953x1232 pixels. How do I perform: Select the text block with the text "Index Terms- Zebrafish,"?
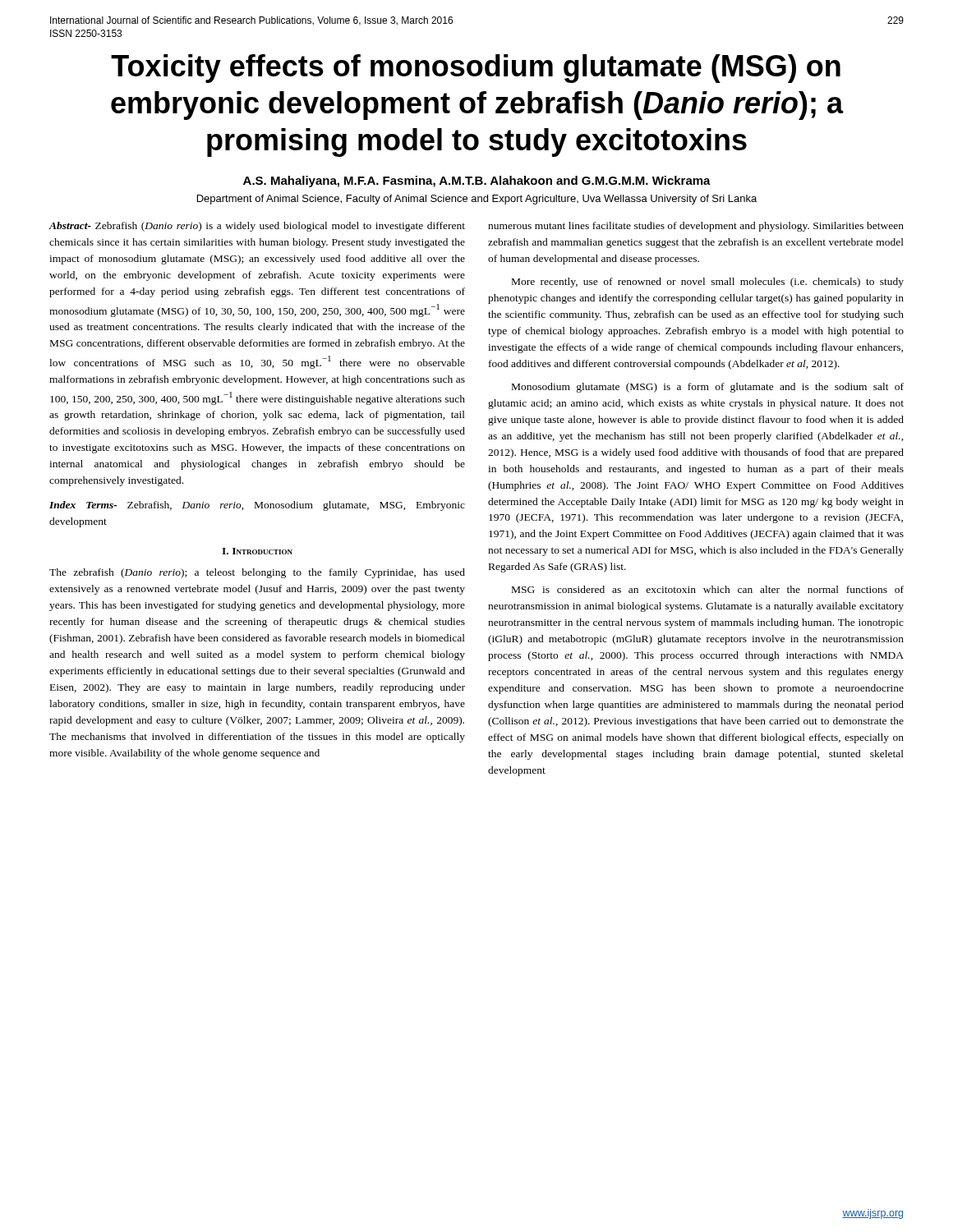(x=257, y=513)
